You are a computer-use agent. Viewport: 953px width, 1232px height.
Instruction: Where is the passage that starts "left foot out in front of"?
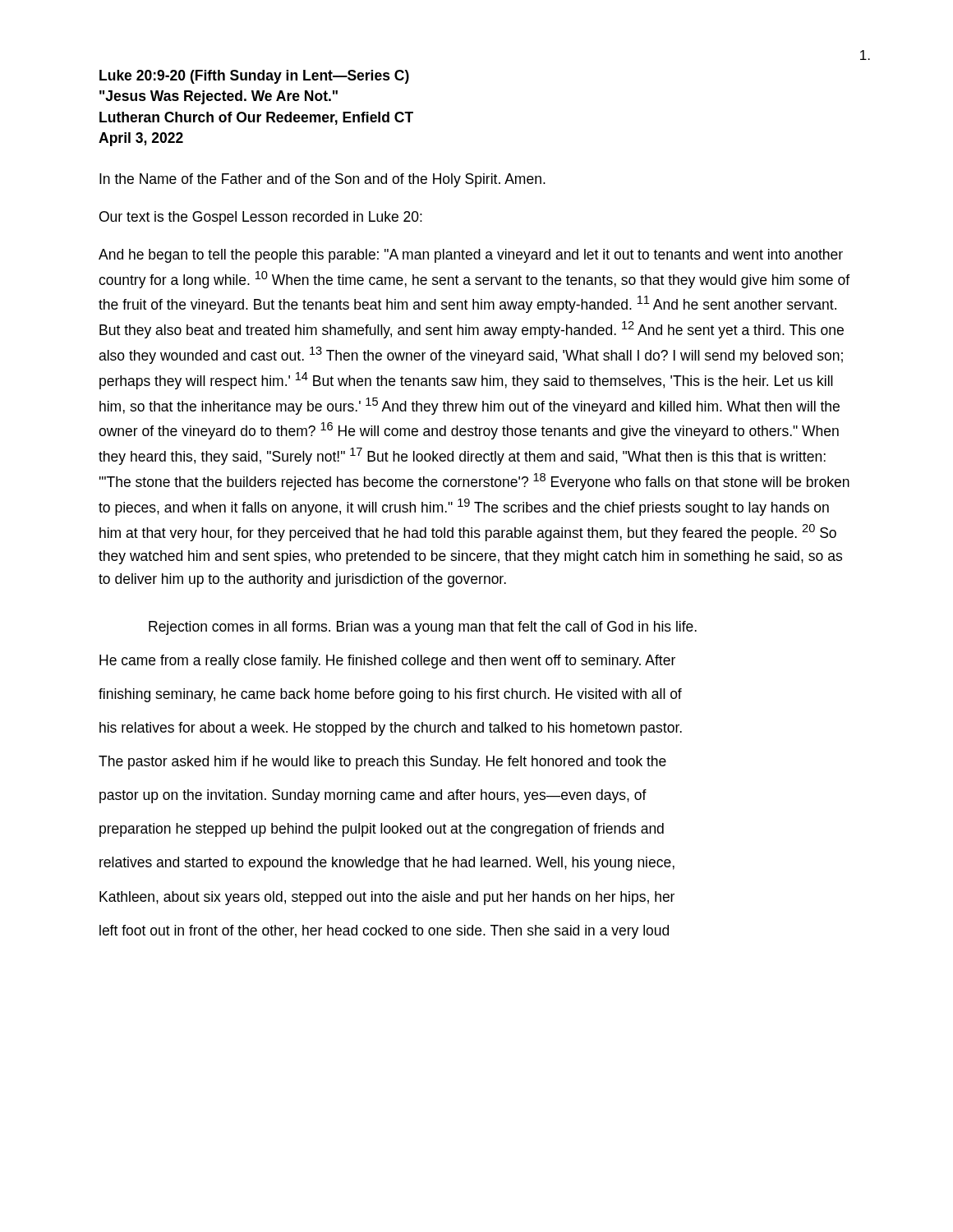384,930
